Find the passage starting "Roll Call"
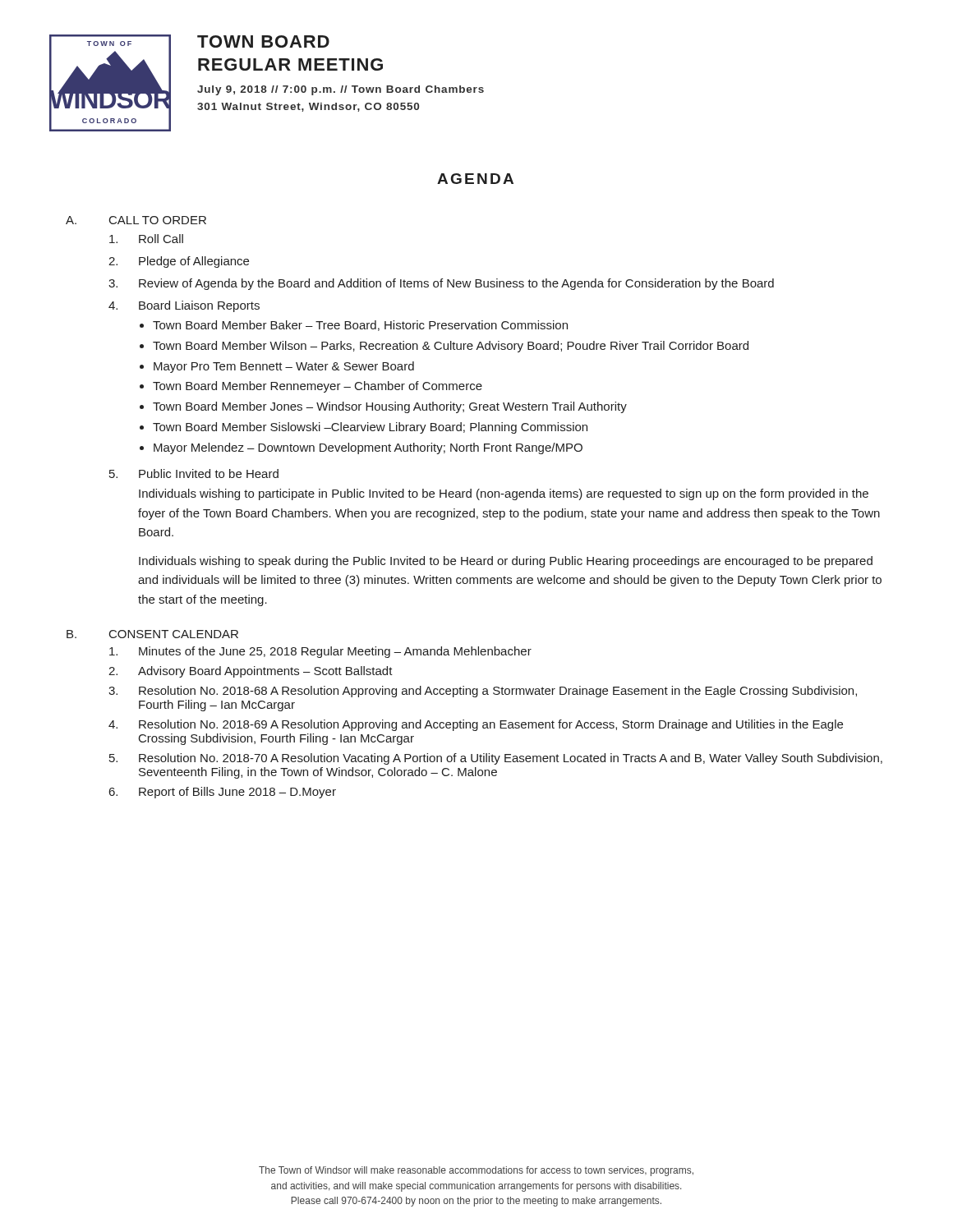Image resolution: width=953 pixels, height=1232 pixels. 146,239
